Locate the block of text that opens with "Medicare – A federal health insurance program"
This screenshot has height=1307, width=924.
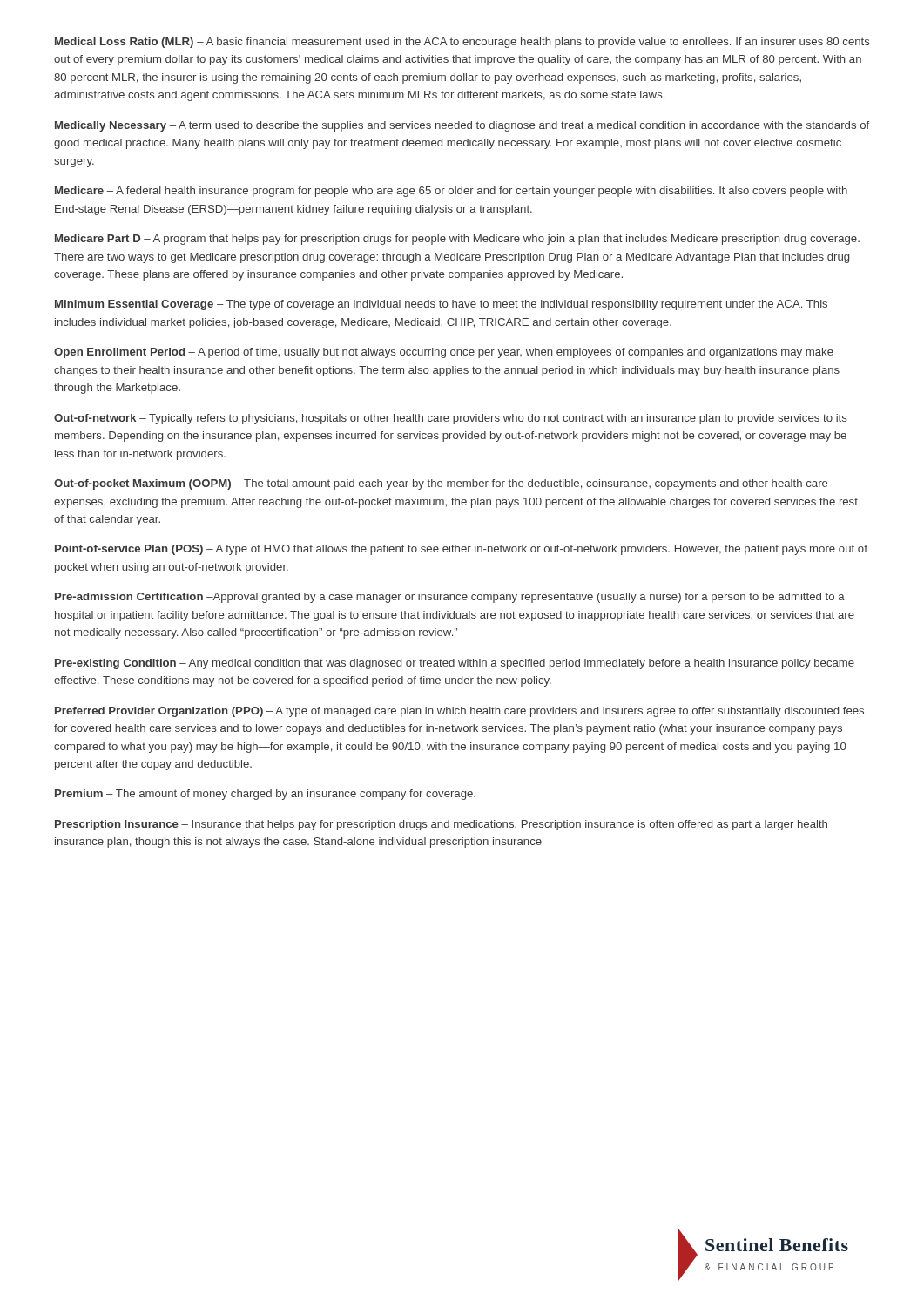(x=462, y=200)
